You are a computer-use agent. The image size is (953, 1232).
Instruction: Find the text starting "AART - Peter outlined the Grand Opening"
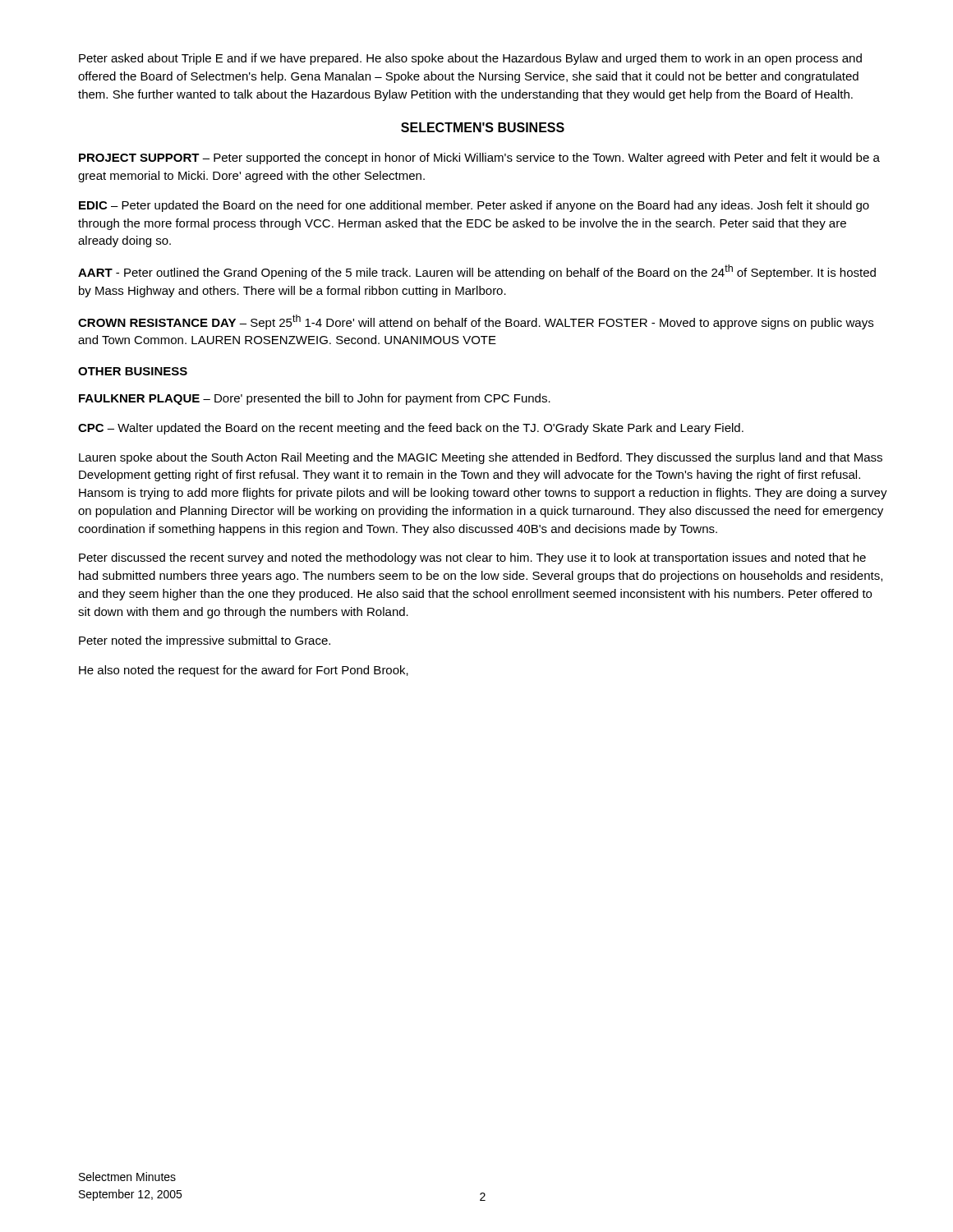tap(477, 280)
